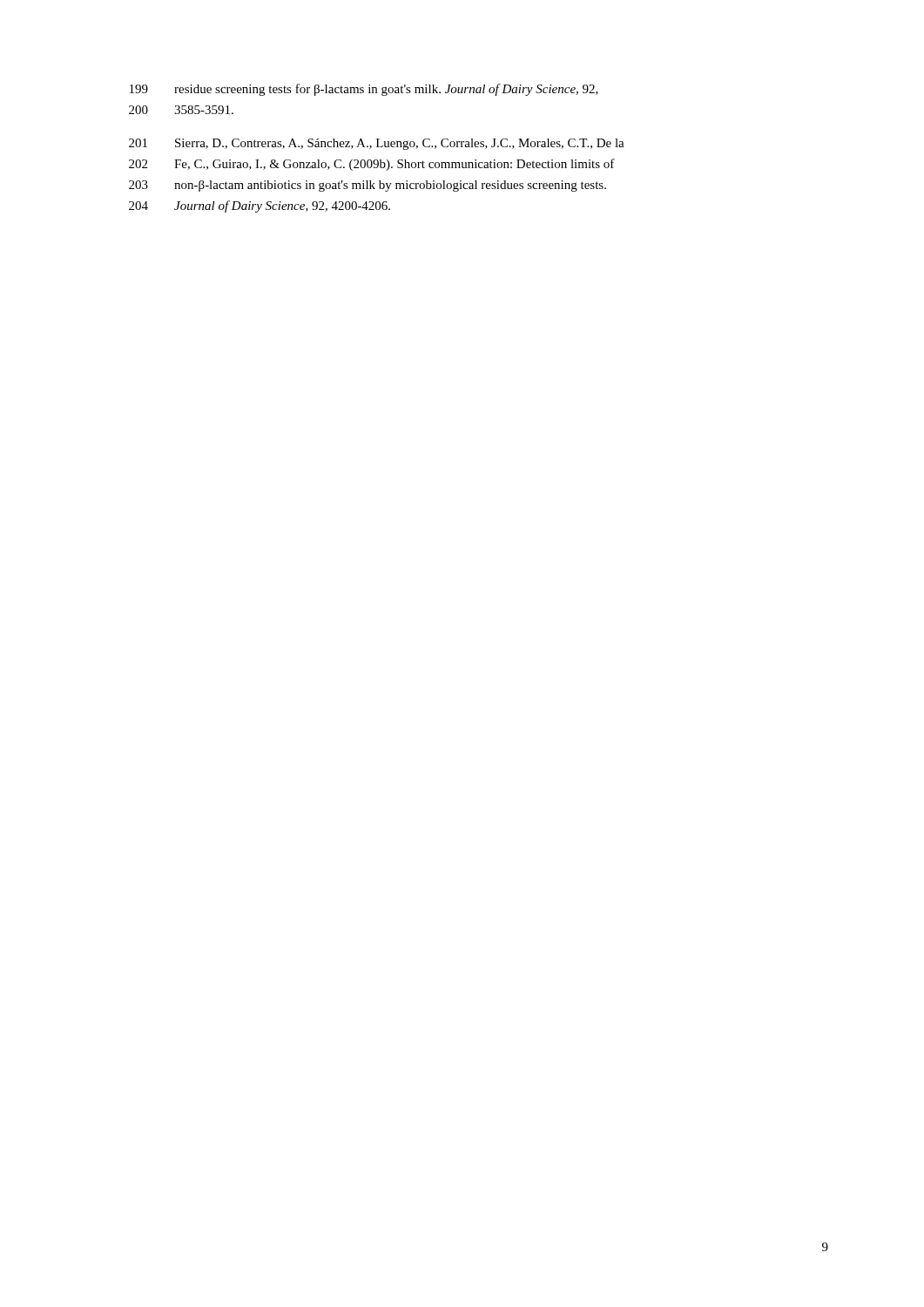This screenshot has height=1307, width=924.
Task: Select the text block with the text "199 residue screening tests for"
Action: (462, 99)
